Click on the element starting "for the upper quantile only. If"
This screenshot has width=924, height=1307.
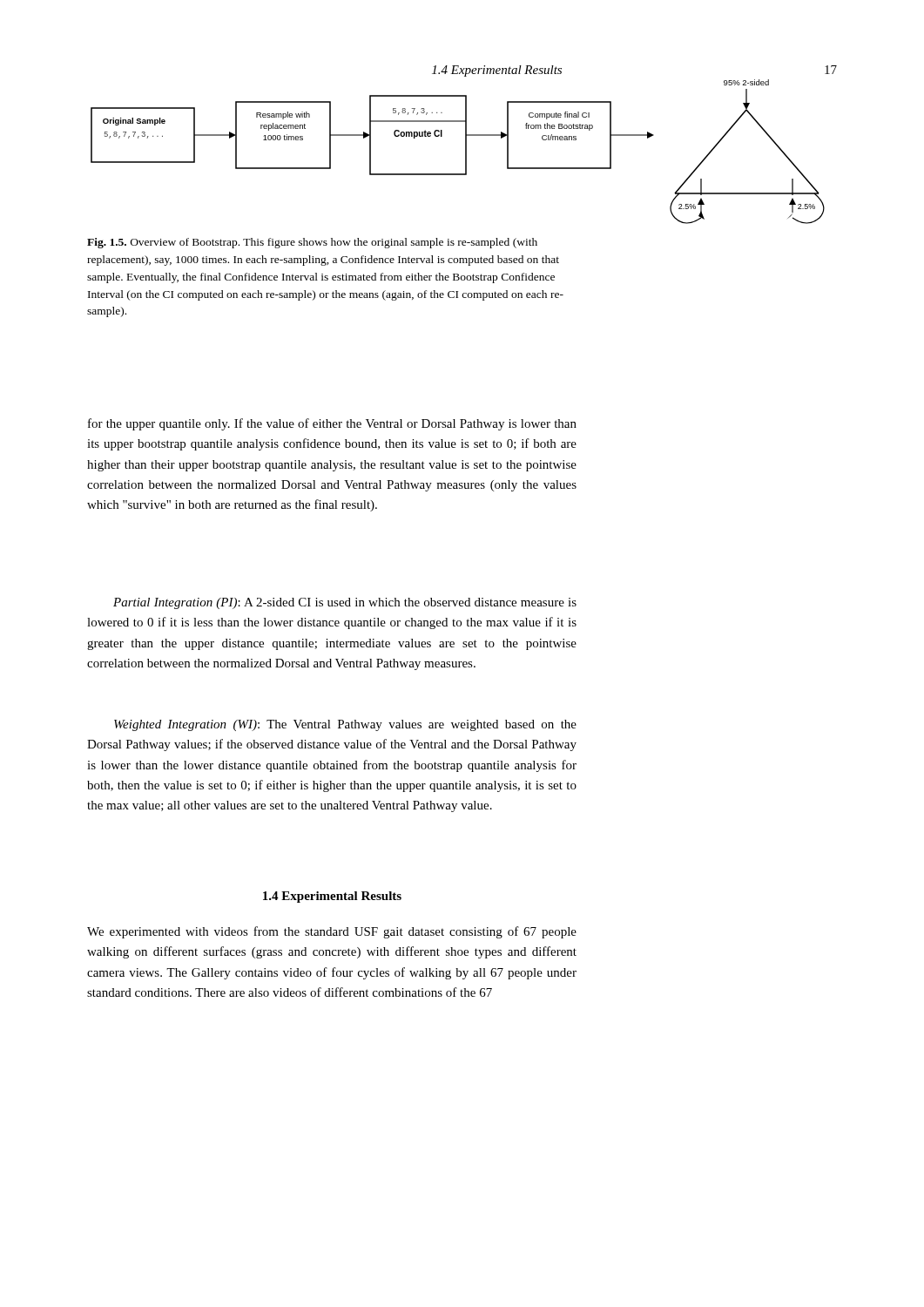[332, 464]
